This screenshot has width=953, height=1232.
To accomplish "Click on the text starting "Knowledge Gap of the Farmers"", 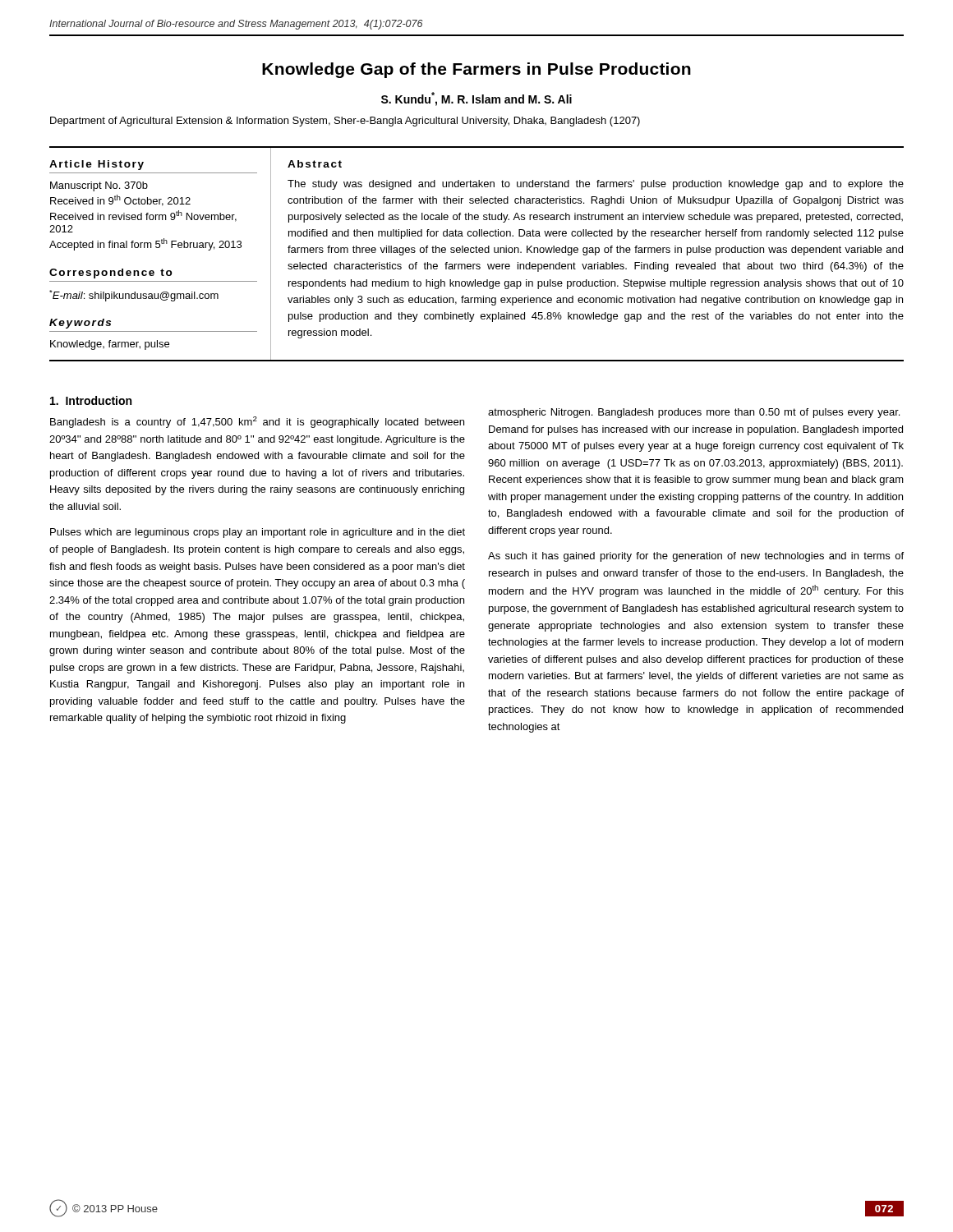I will [x=476, y=69].
